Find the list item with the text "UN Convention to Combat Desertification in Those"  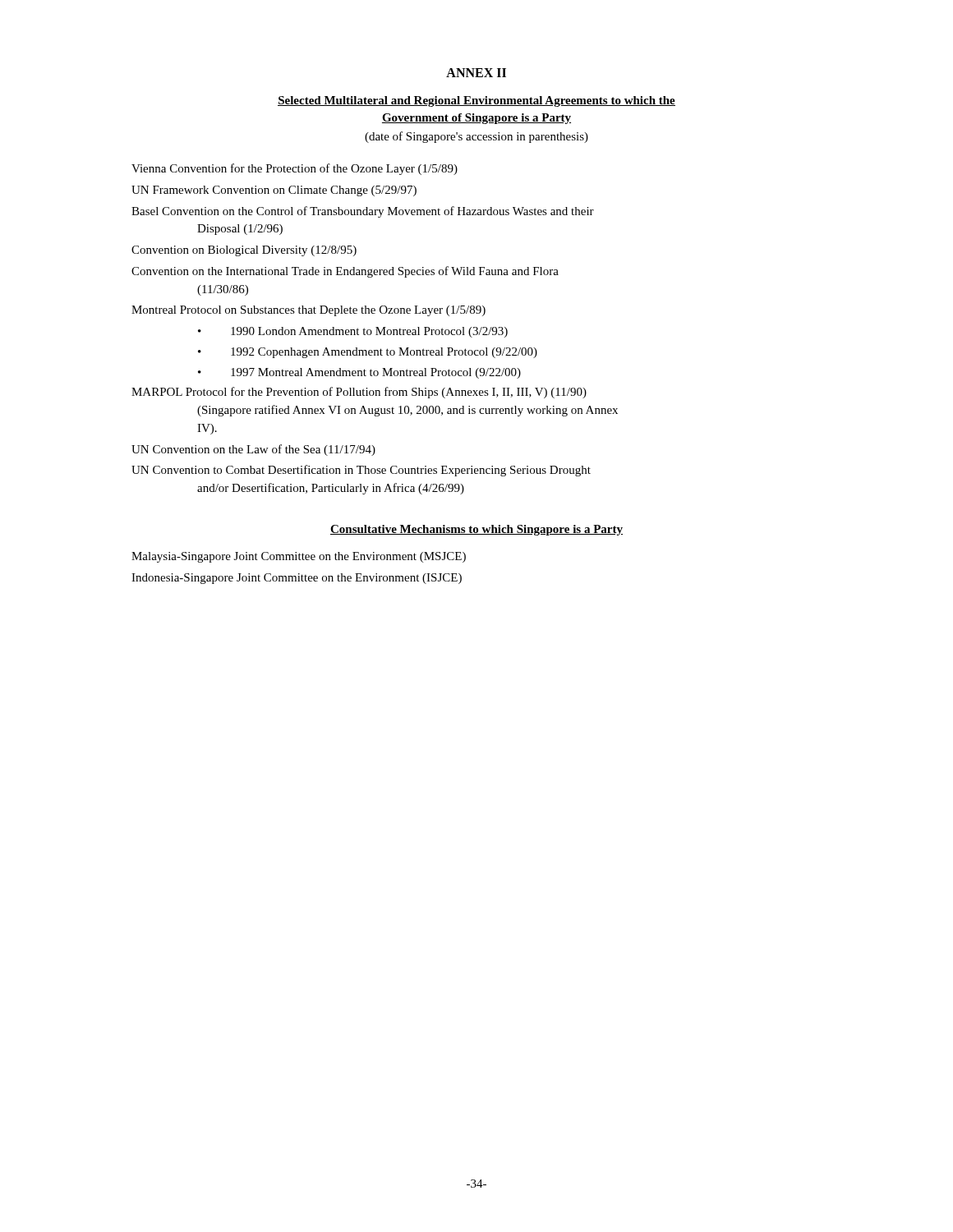(476, 480)
